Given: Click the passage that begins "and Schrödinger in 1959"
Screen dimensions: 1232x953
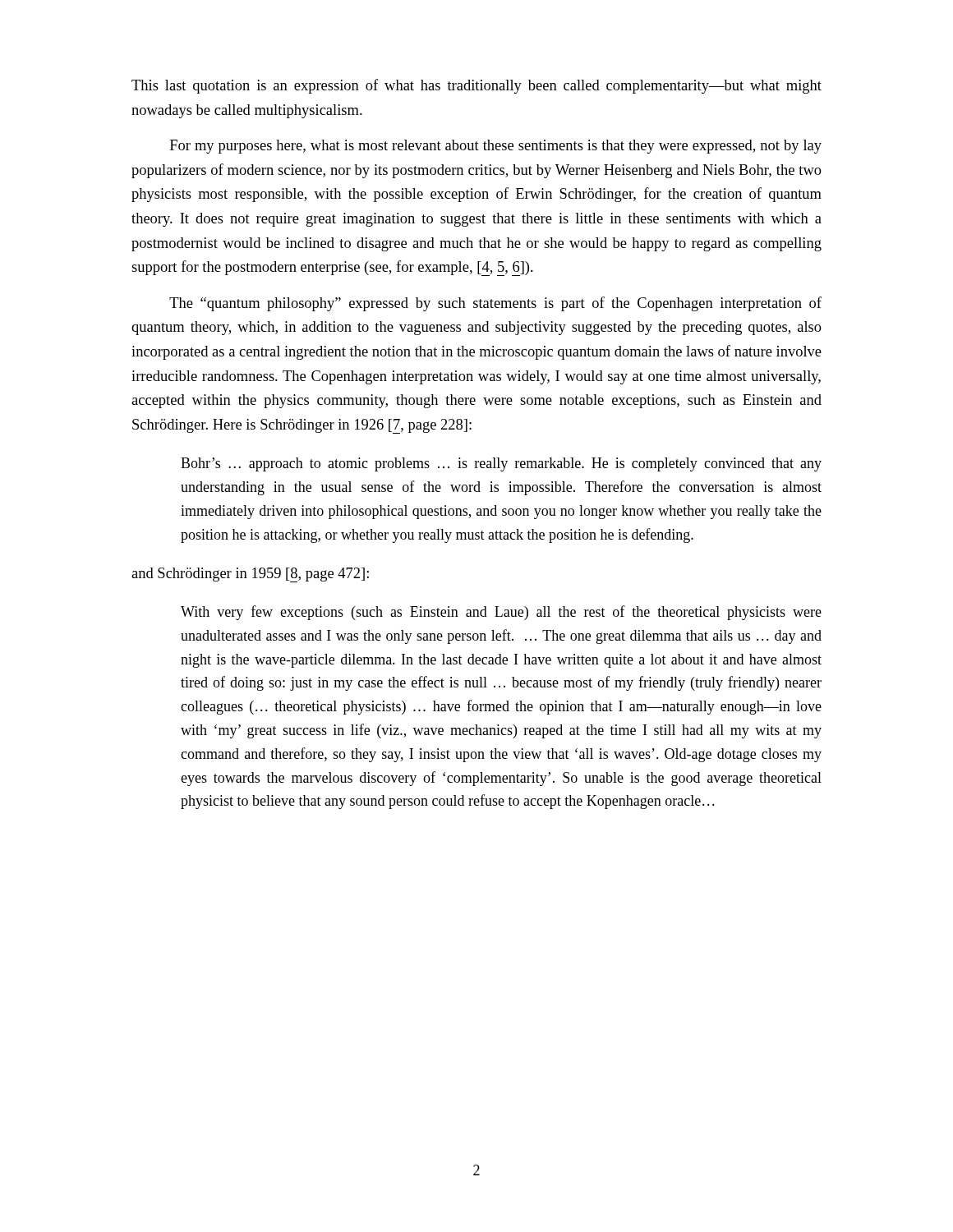Looking at the screenshot, I should [x=251, y=573].
